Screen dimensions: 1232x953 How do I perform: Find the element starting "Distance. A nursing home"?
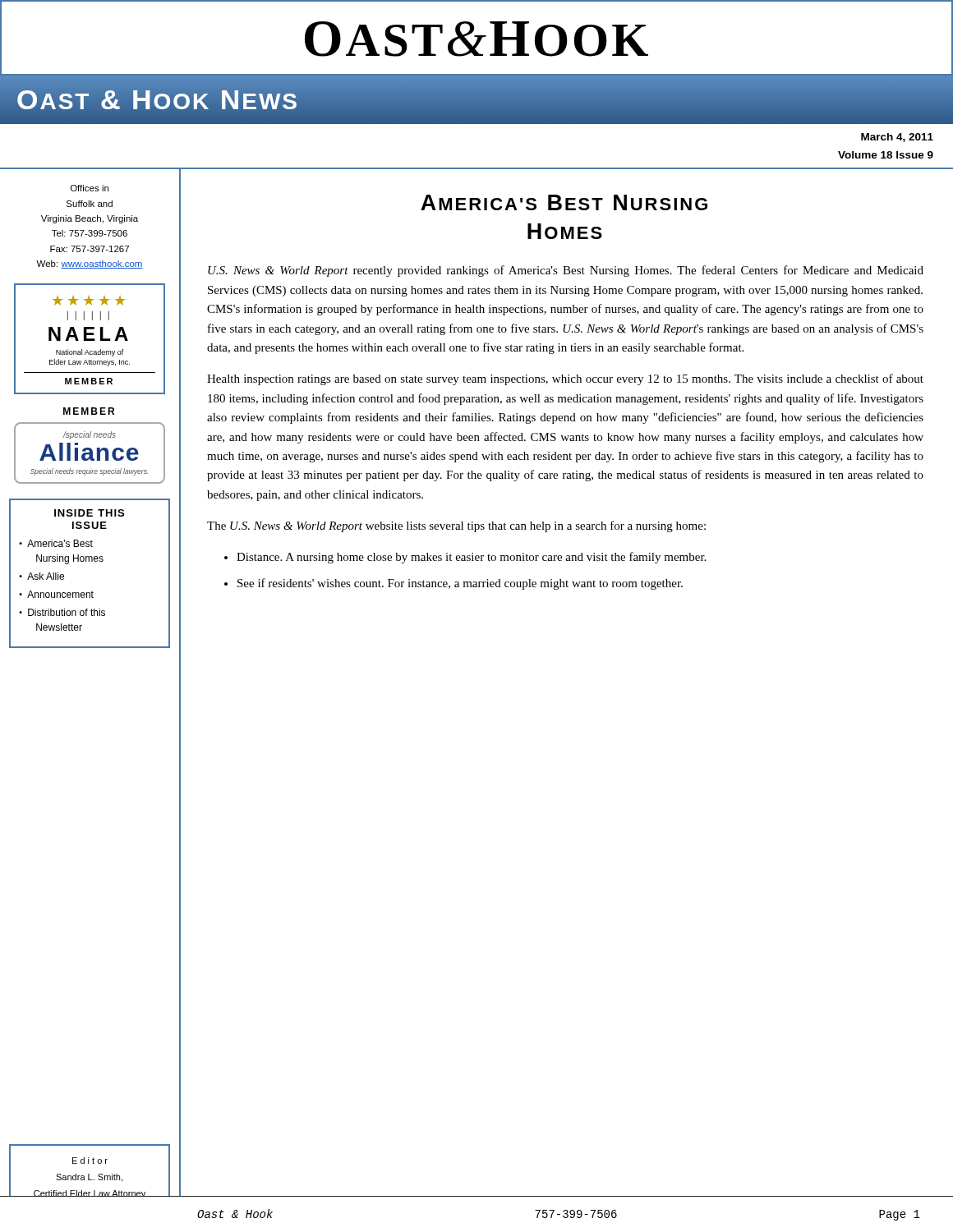pos(472,557)
